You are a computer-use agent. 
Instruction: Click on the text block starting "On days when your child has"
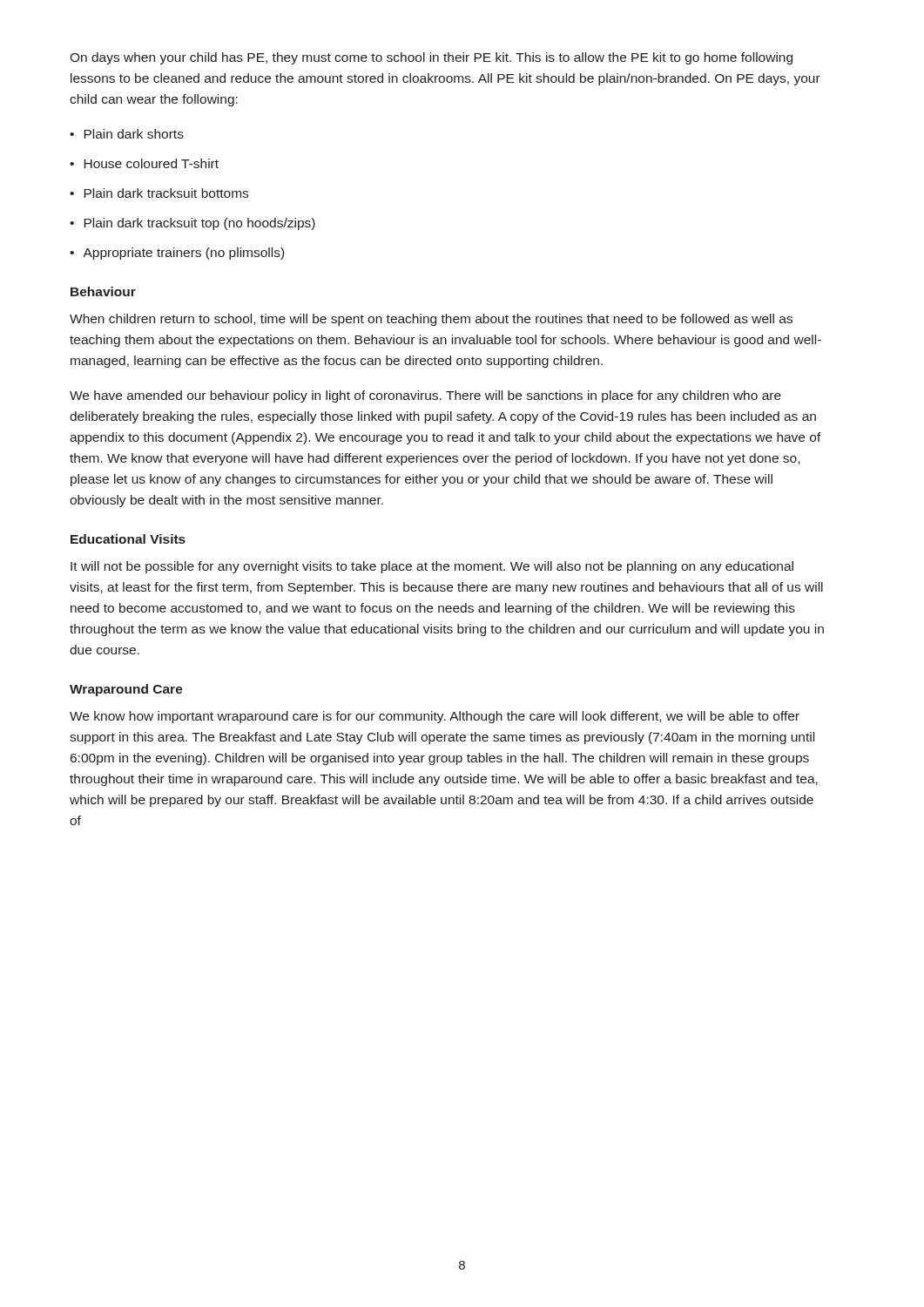445,78
